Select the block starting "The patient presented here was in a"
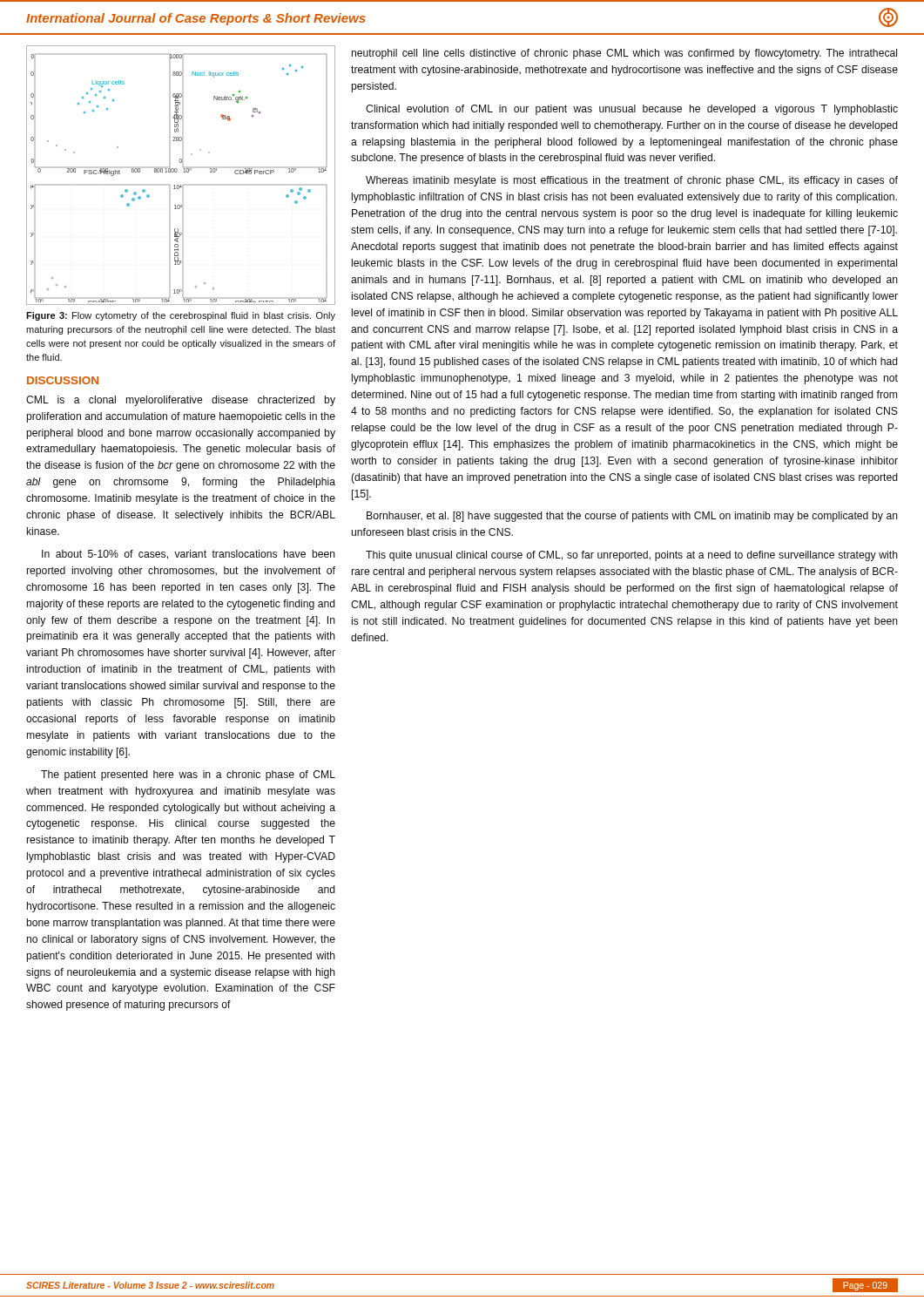924x1307 pixels. tap(181, 890)
